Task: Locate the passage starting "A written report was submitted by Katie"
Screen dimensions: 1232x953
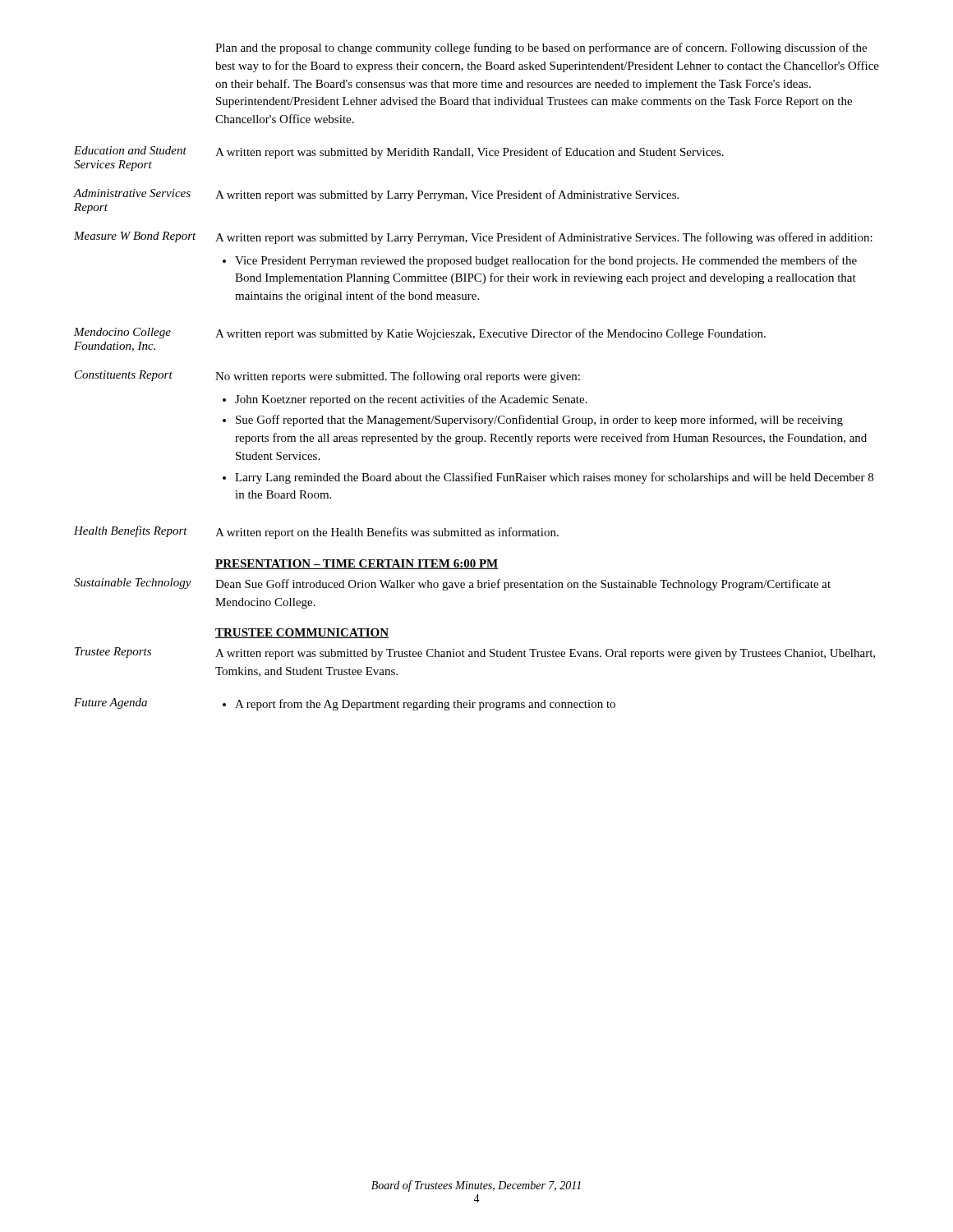Action: click(547, 334)
